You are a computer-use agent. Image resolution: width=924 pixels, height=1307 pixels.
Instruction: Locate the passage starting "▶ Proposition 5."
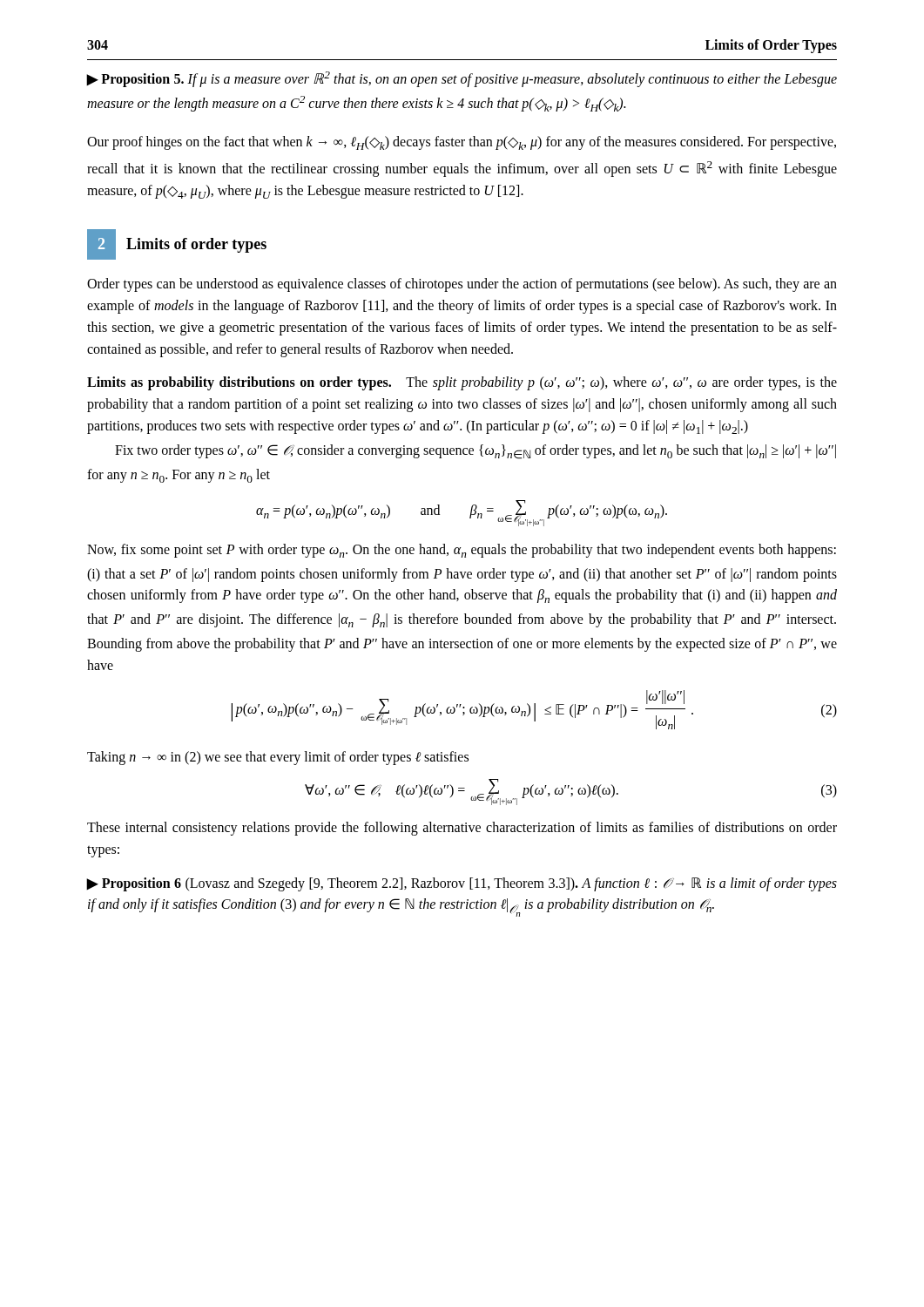(462, 92)
